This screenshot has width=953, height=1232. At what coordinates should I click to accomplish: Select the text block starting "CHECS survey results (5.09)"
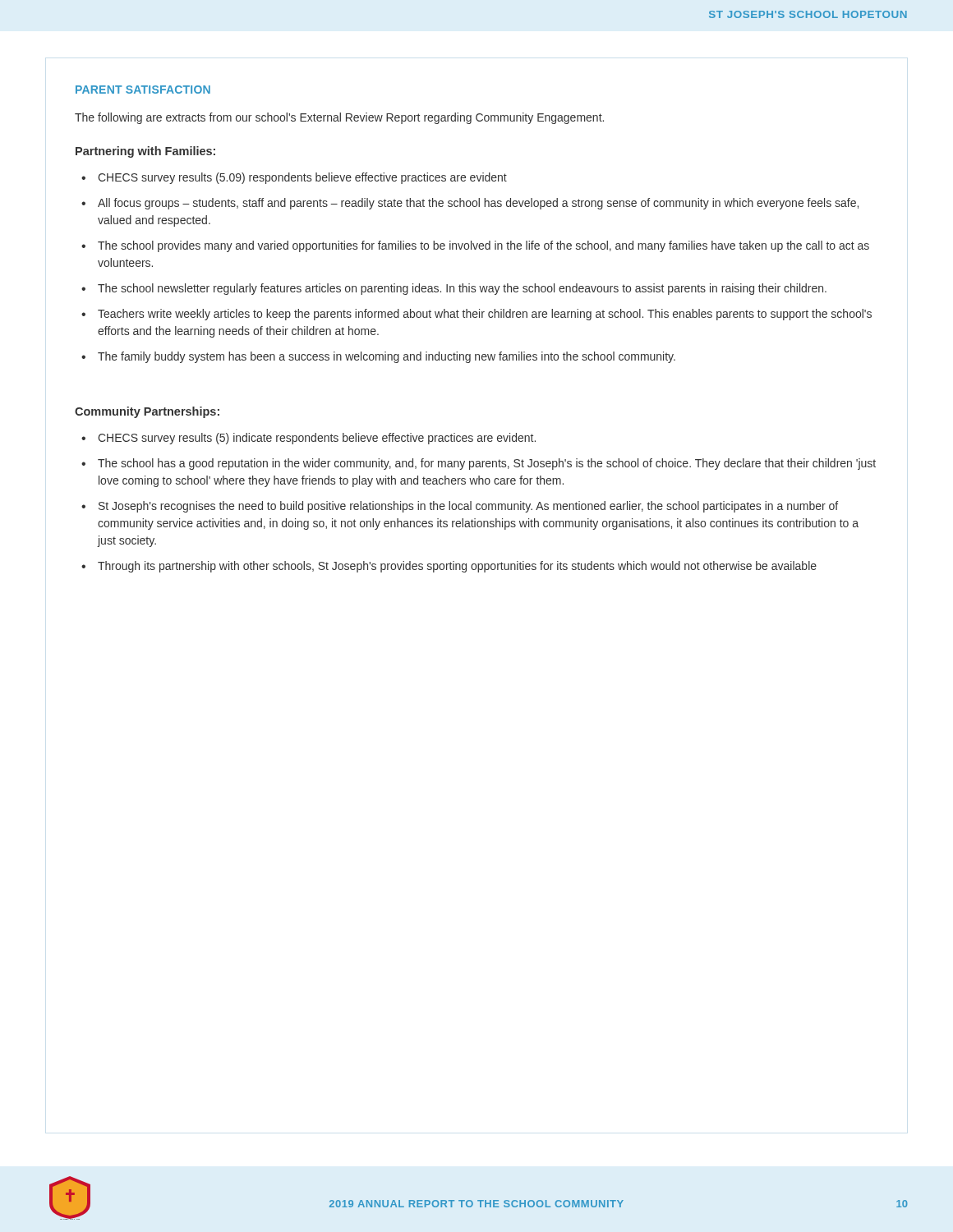pyautogui.click(x=302, y=177)
